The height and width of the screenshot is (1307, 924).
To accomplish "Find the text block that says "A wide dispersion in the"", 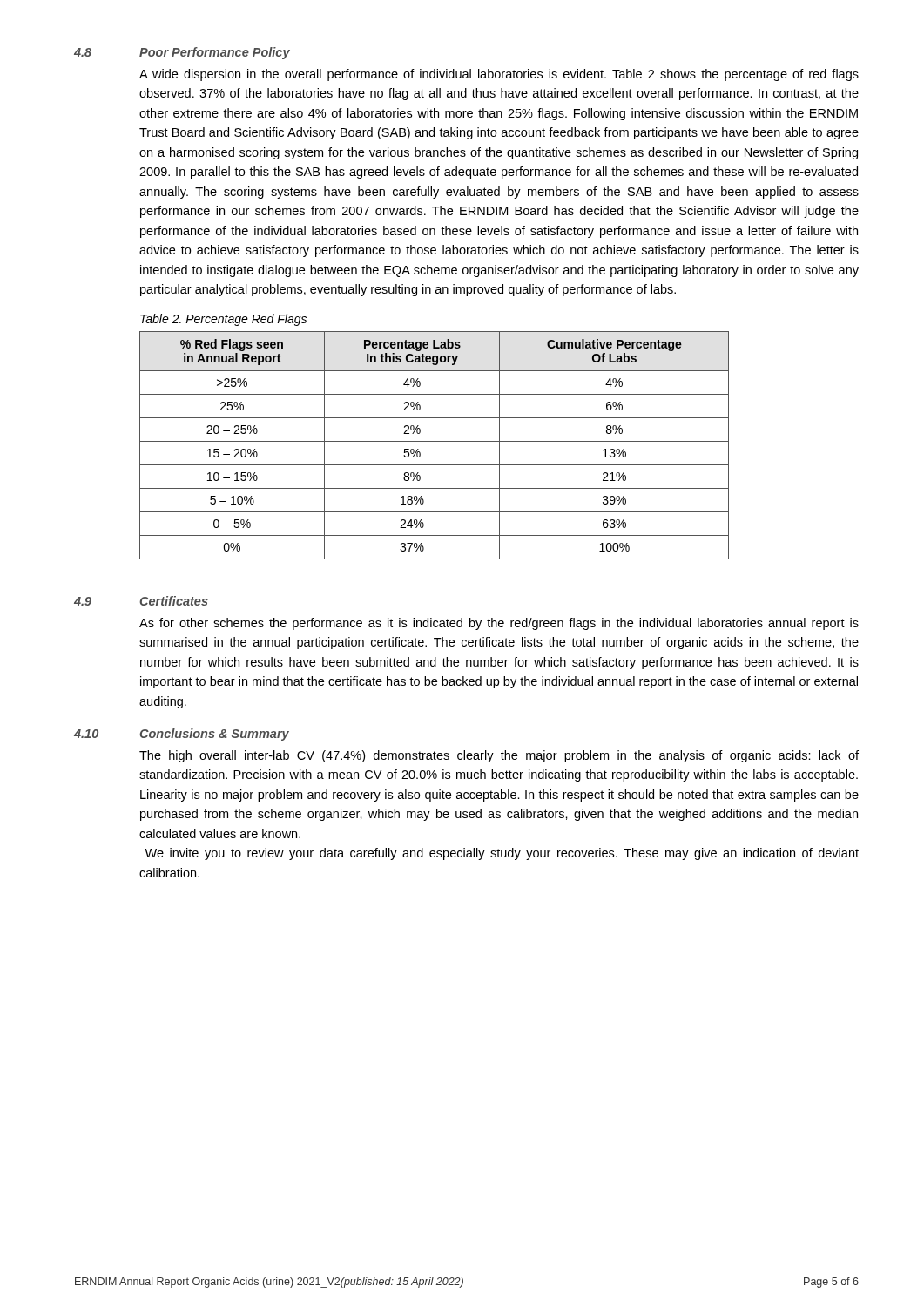I will [499, 182].
